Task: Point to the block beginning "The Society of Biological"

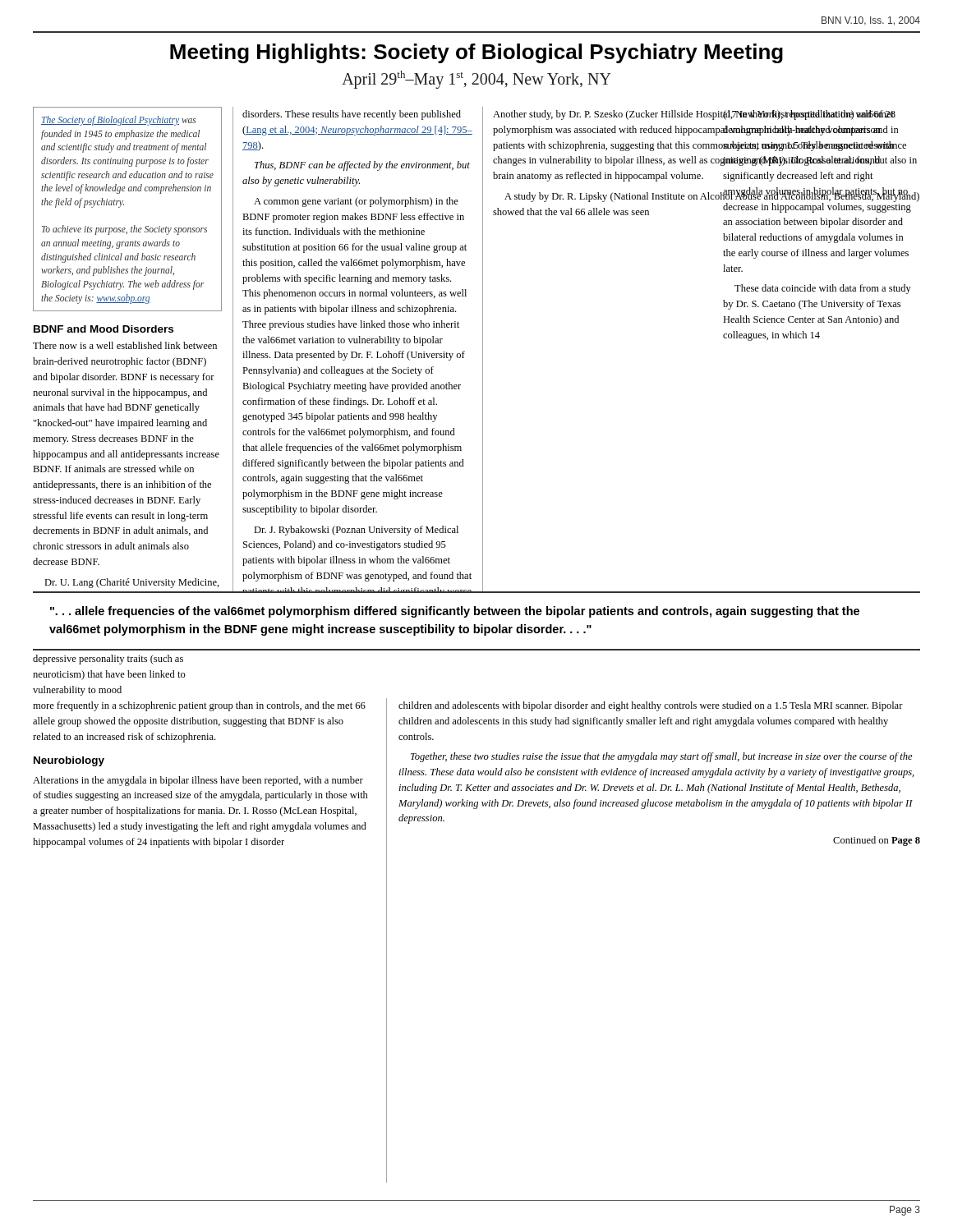Action: [x=127, y=209]
